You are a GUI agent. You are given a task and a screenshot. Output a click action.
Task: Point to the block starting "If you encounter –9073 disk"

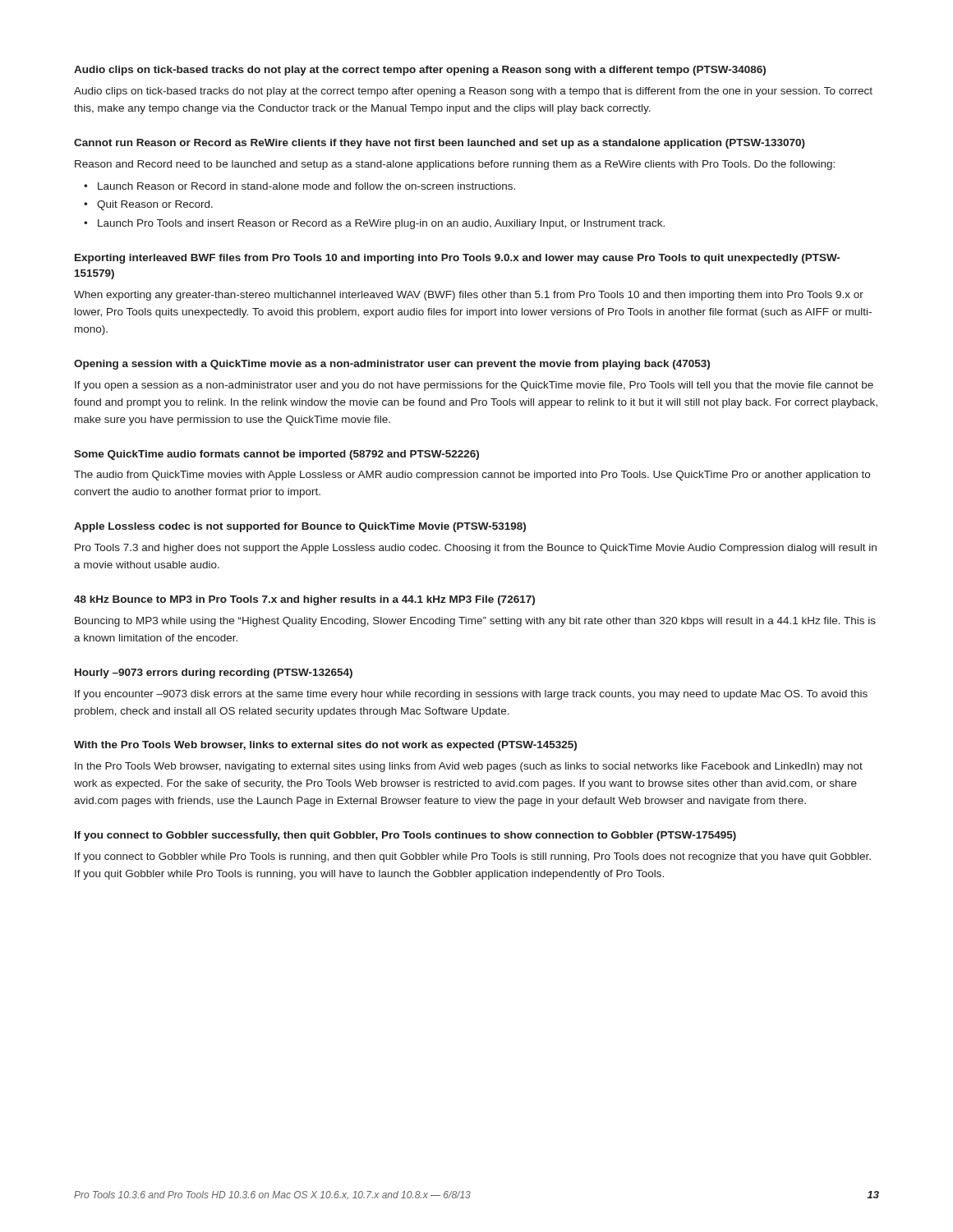[x=471, y=702]
